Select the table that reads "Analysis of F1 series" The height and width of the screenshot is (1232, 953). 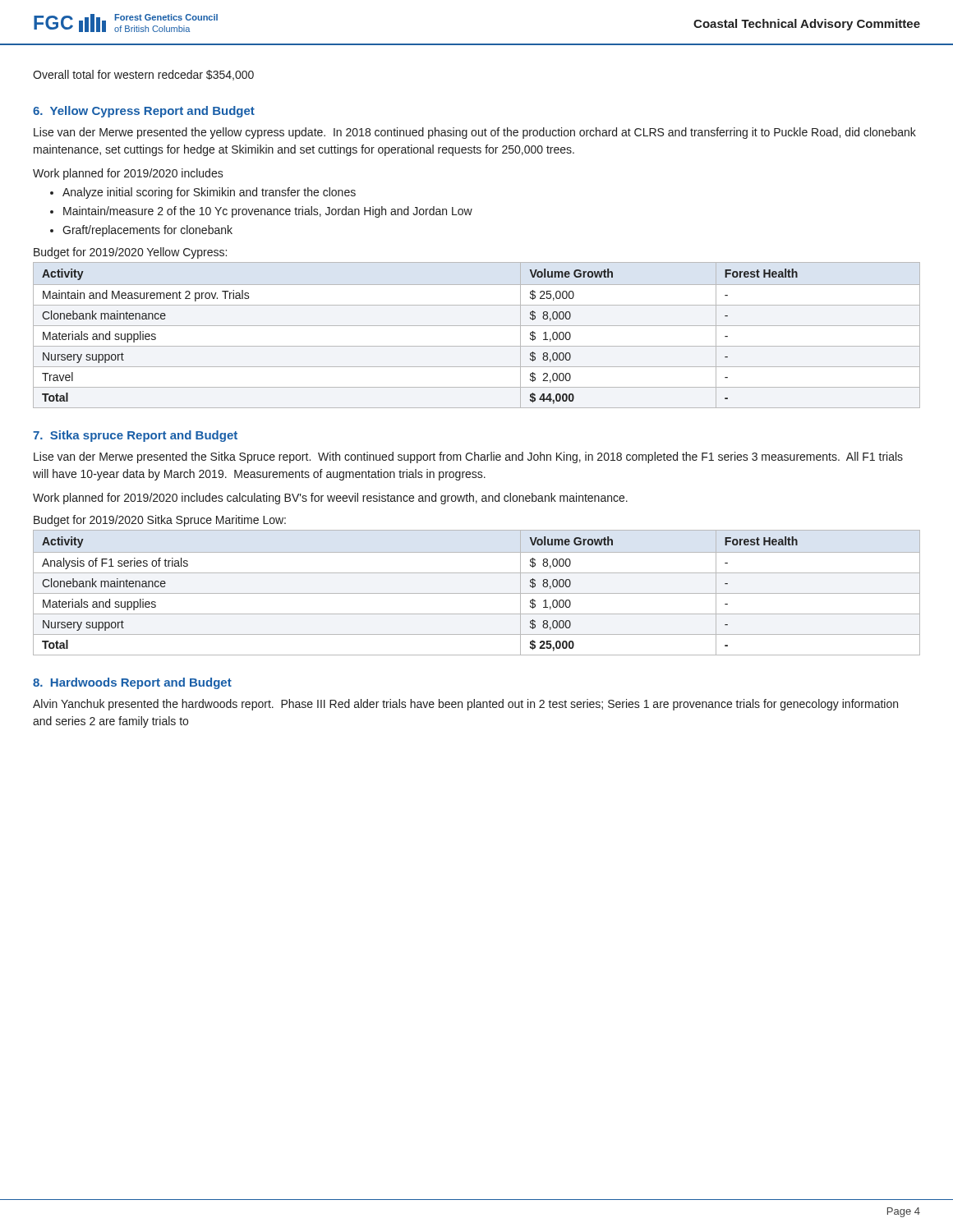(476, 592)
